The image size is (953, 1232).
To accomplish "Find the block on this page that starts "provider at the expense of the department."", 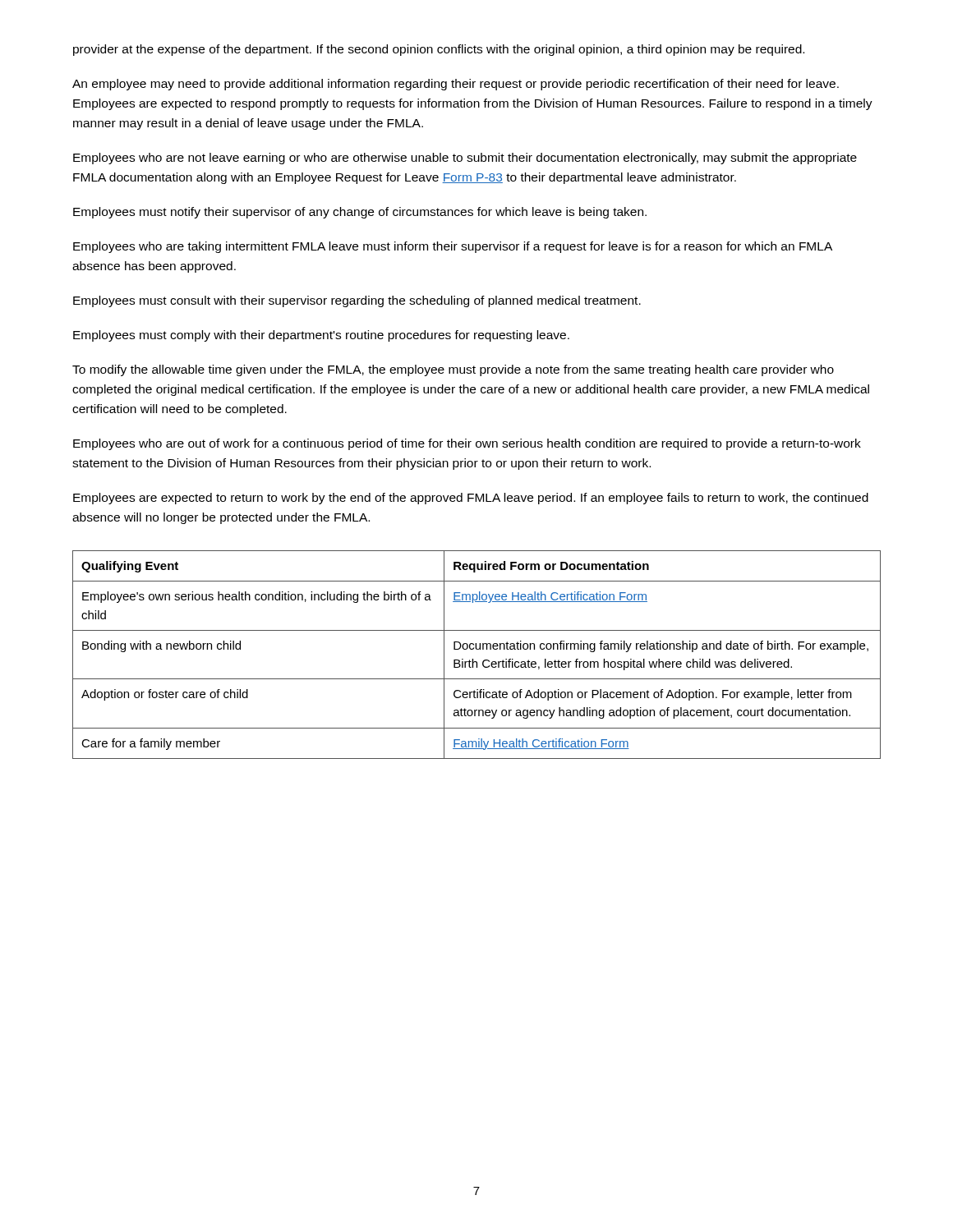I will pyautogui.click(x=439, y=49).
